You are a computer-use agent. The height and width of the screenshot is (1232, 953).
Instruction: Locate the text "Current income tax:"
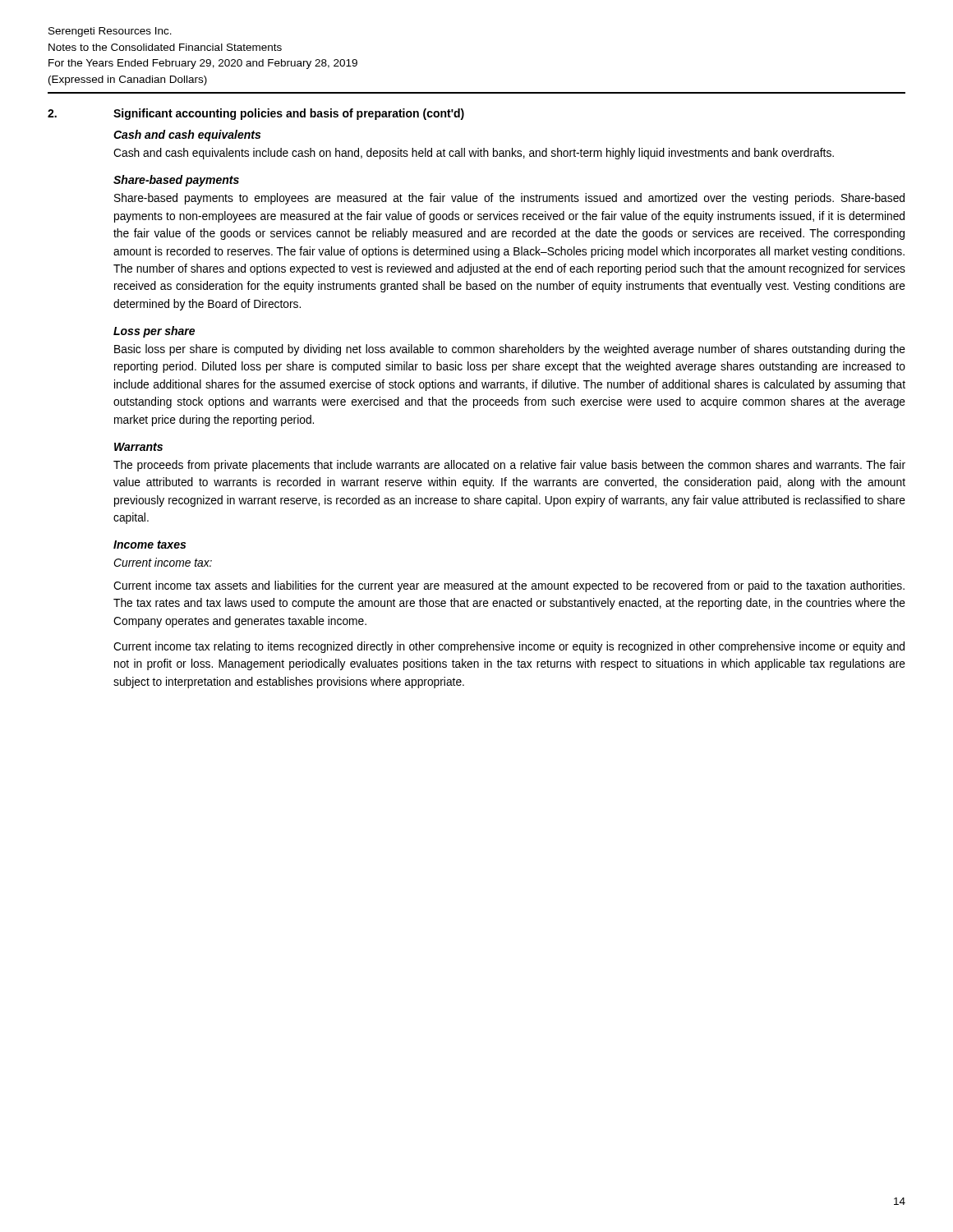tap(163, 563)
